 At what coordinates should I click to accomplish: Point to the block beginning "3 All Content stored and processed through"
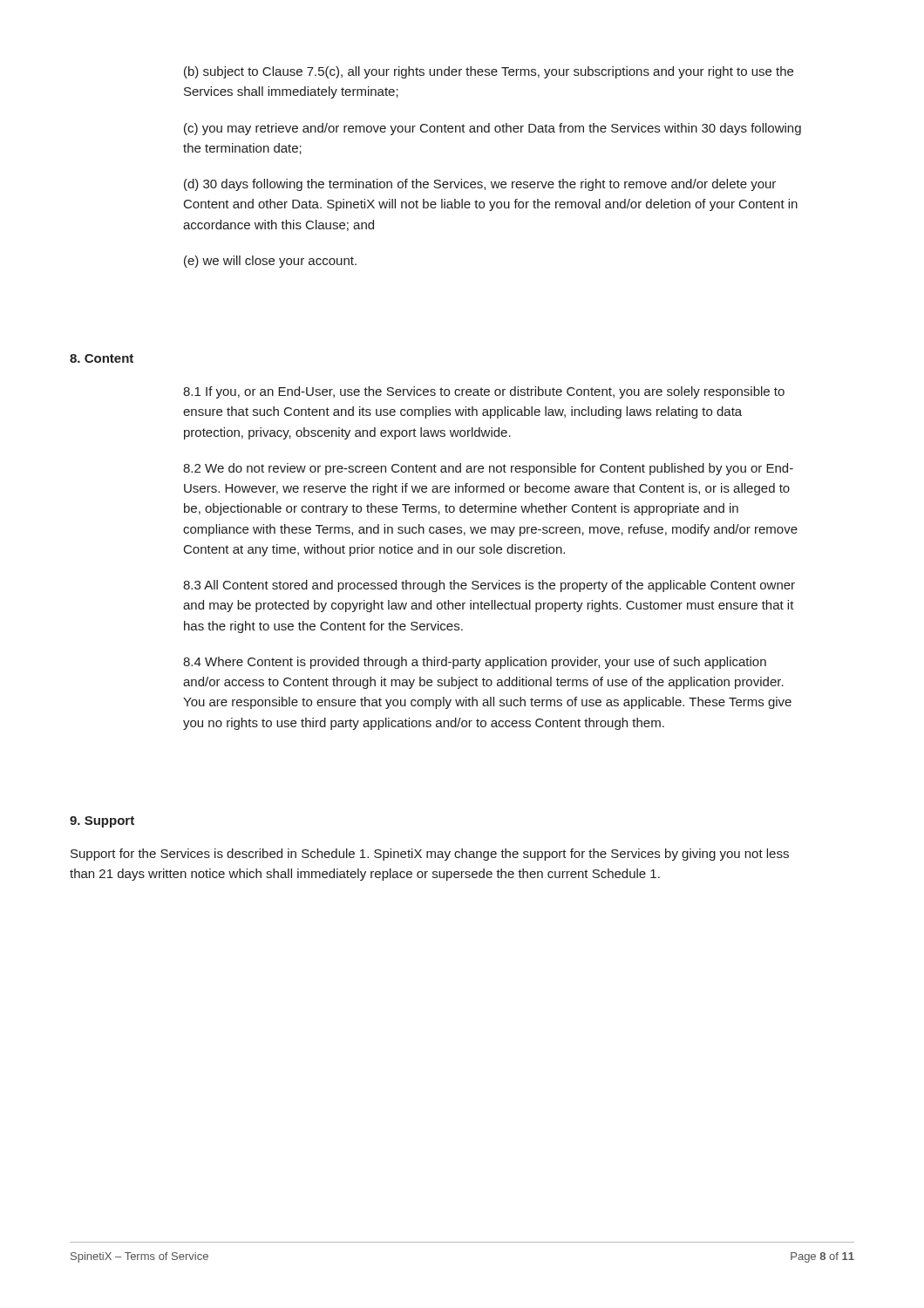click(x=489, y=605)
